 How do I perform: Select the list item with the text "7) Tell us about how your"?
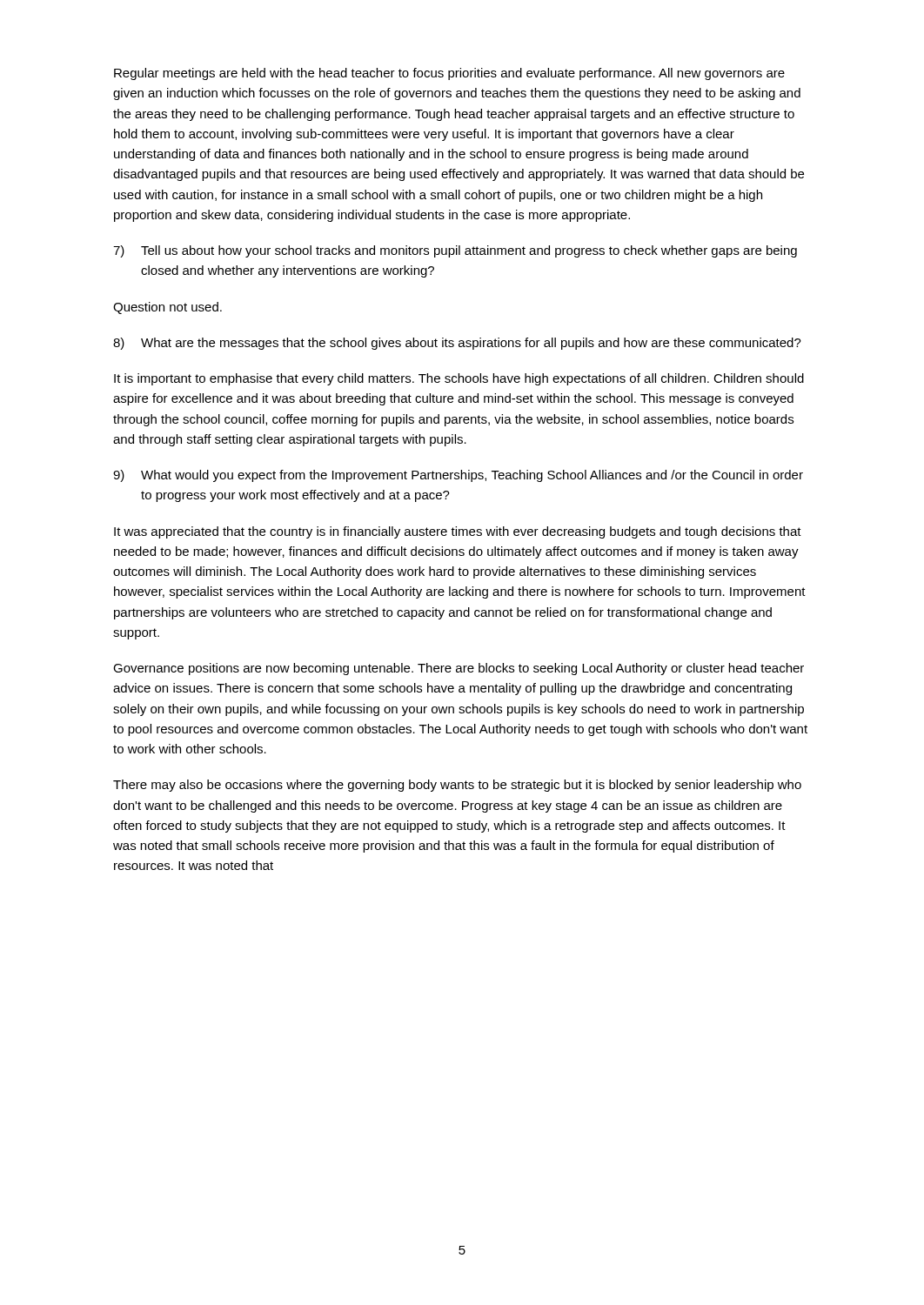point(462,260)
